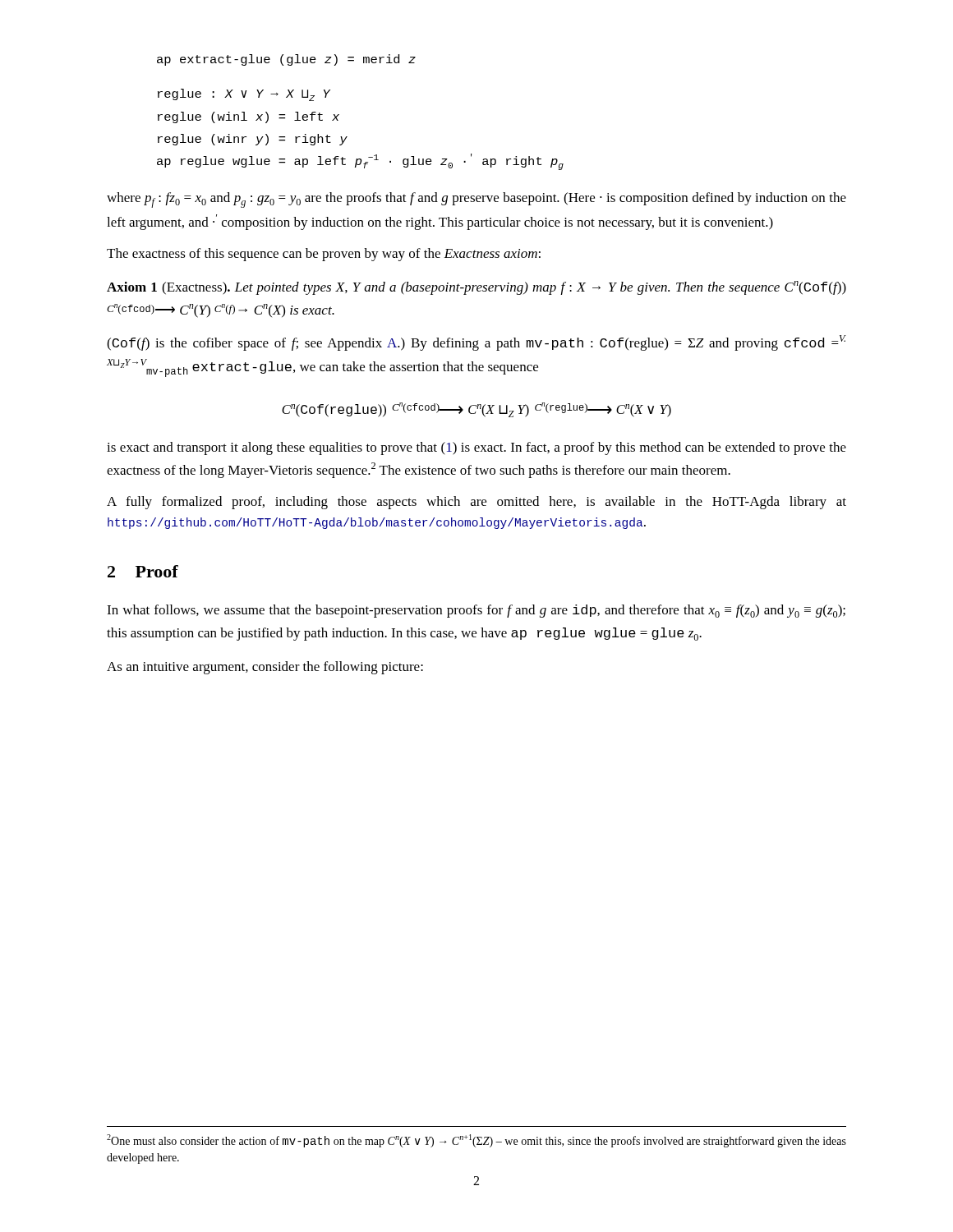Locate the block of text that opens with "ap extract-glue (glue z) = merid"

(286, 60)
